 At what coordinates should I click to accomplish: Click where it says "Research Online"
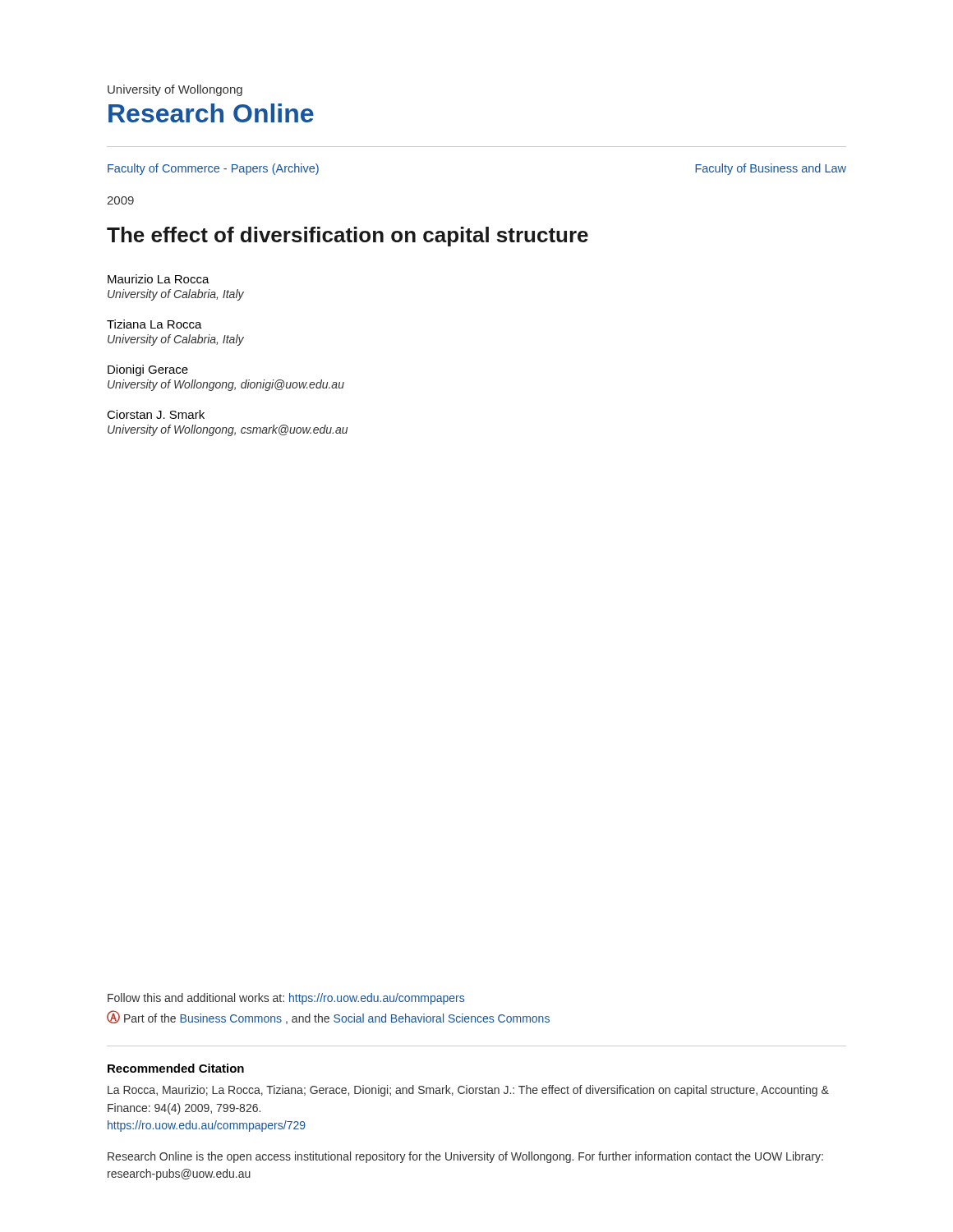point(211,114)
